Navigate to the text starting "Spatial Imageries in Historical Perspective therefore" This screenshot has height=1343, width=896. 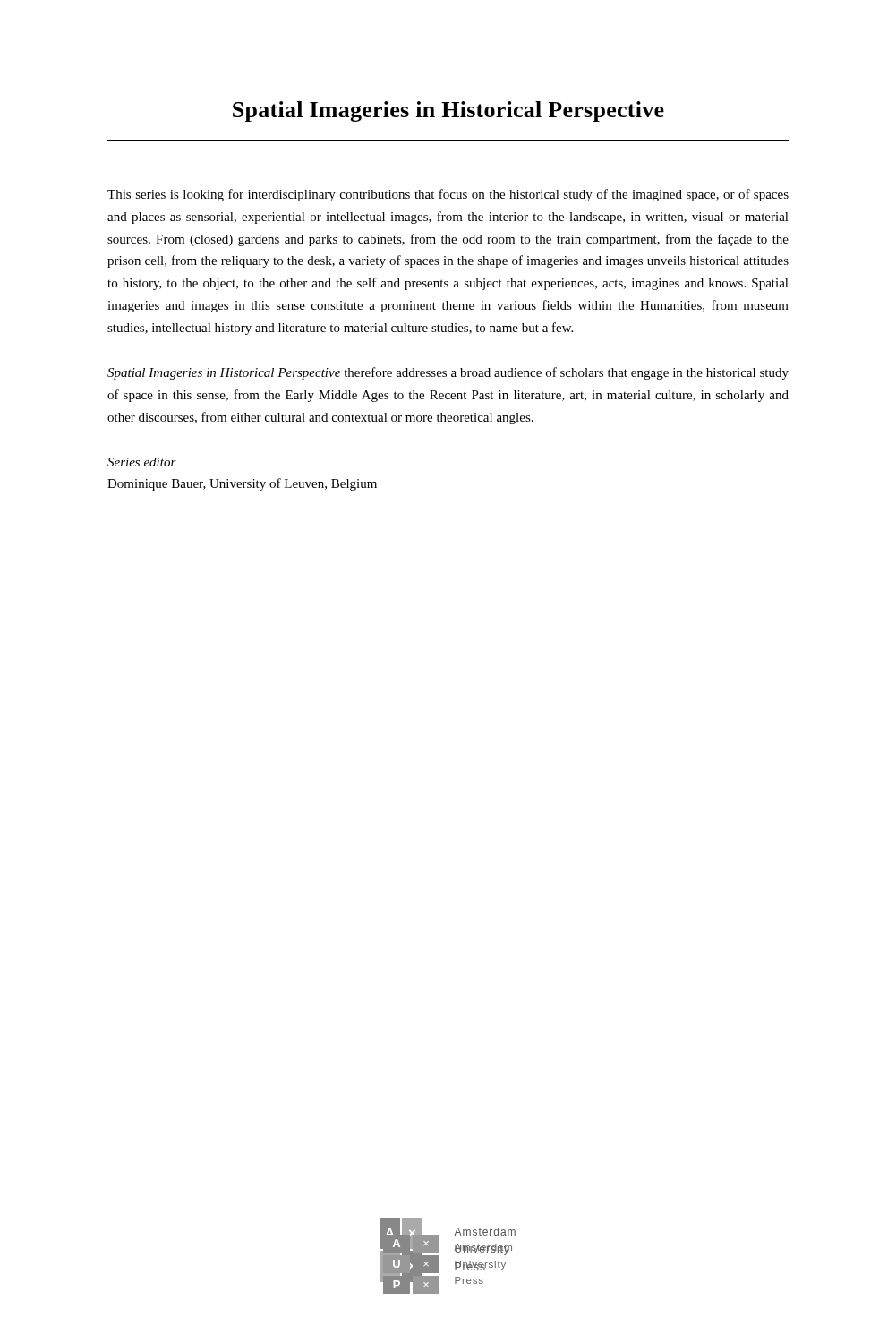448,395
